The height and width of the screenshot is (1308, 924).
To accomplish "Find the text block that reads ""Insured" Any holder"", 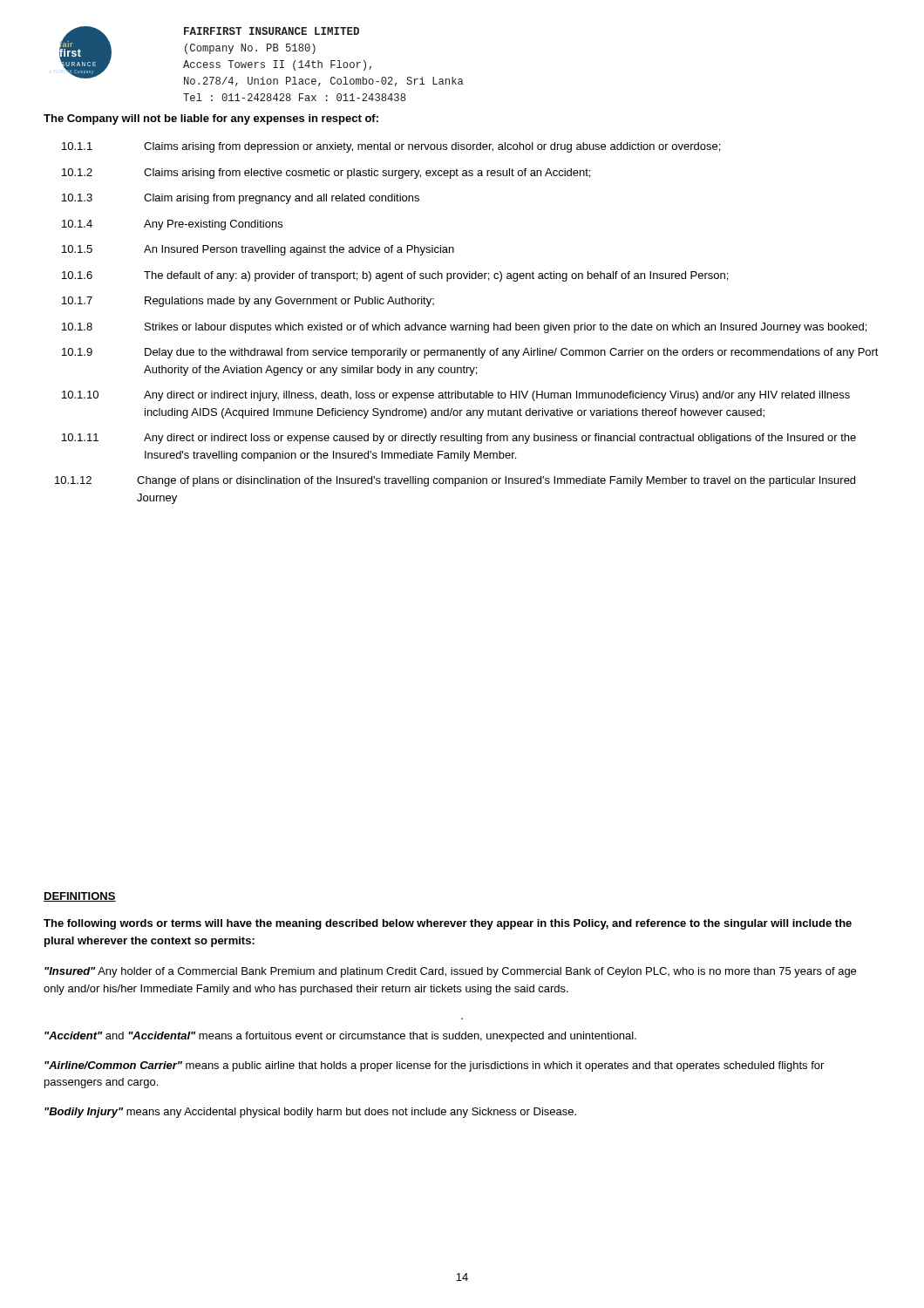I will pos(450,979).
